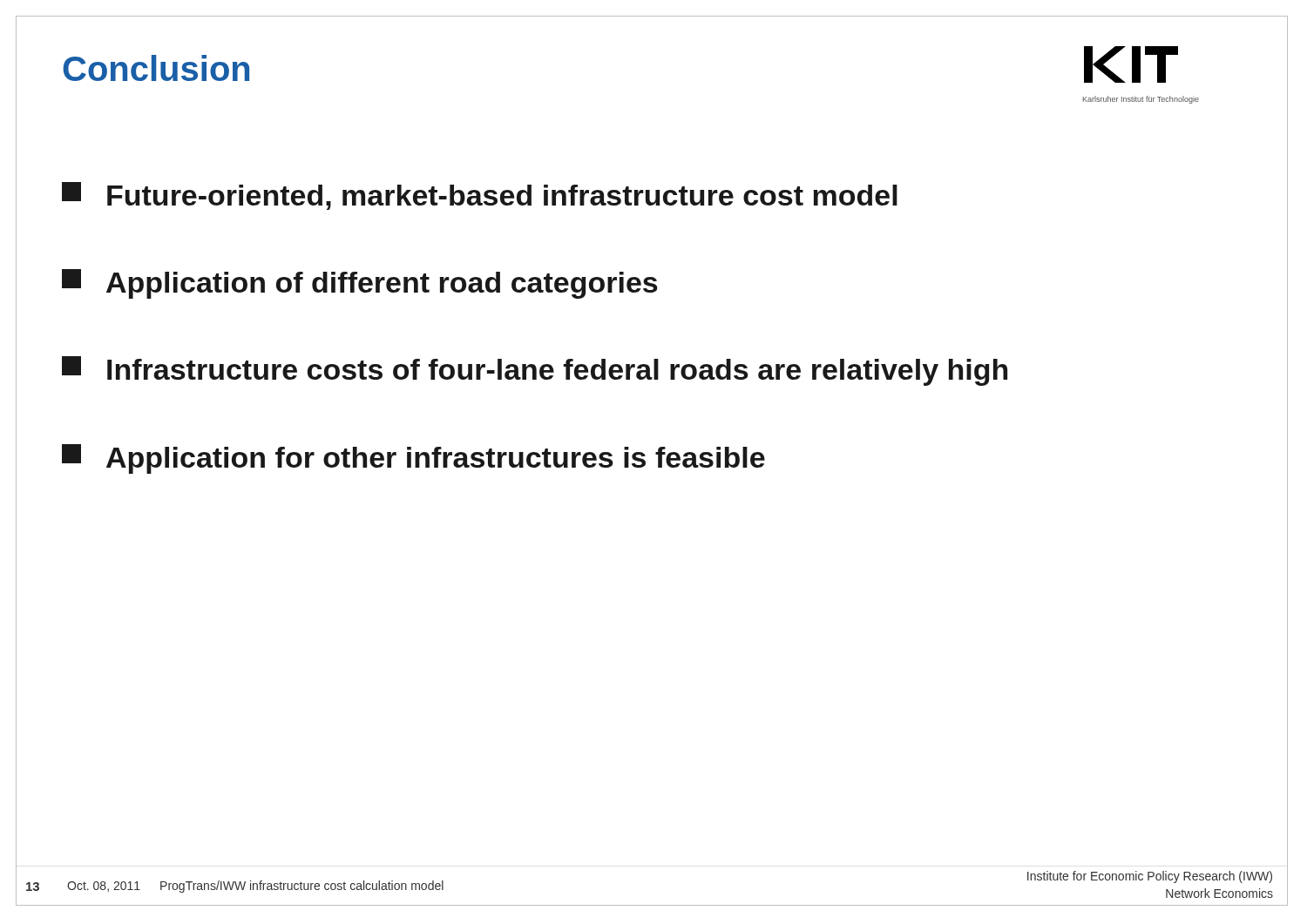Image resolution: width=1307 pixels, height=924 pixels.
Task: Locate the passage starting "Application of different road categories"
Action: coord(360,282)
